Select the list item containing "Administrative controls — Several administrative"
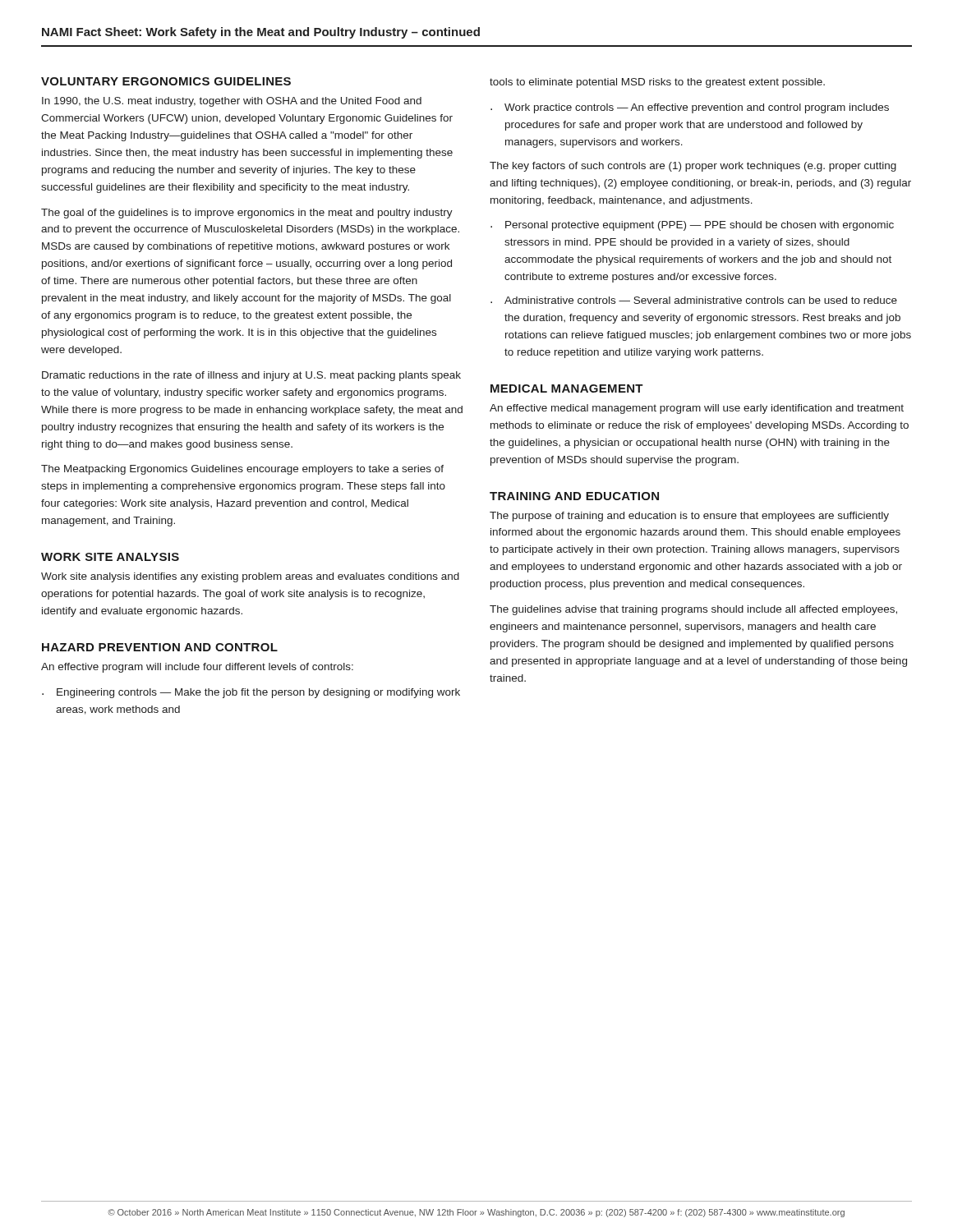This screenshot has height=1232, width=953. (x=708, y=326)
